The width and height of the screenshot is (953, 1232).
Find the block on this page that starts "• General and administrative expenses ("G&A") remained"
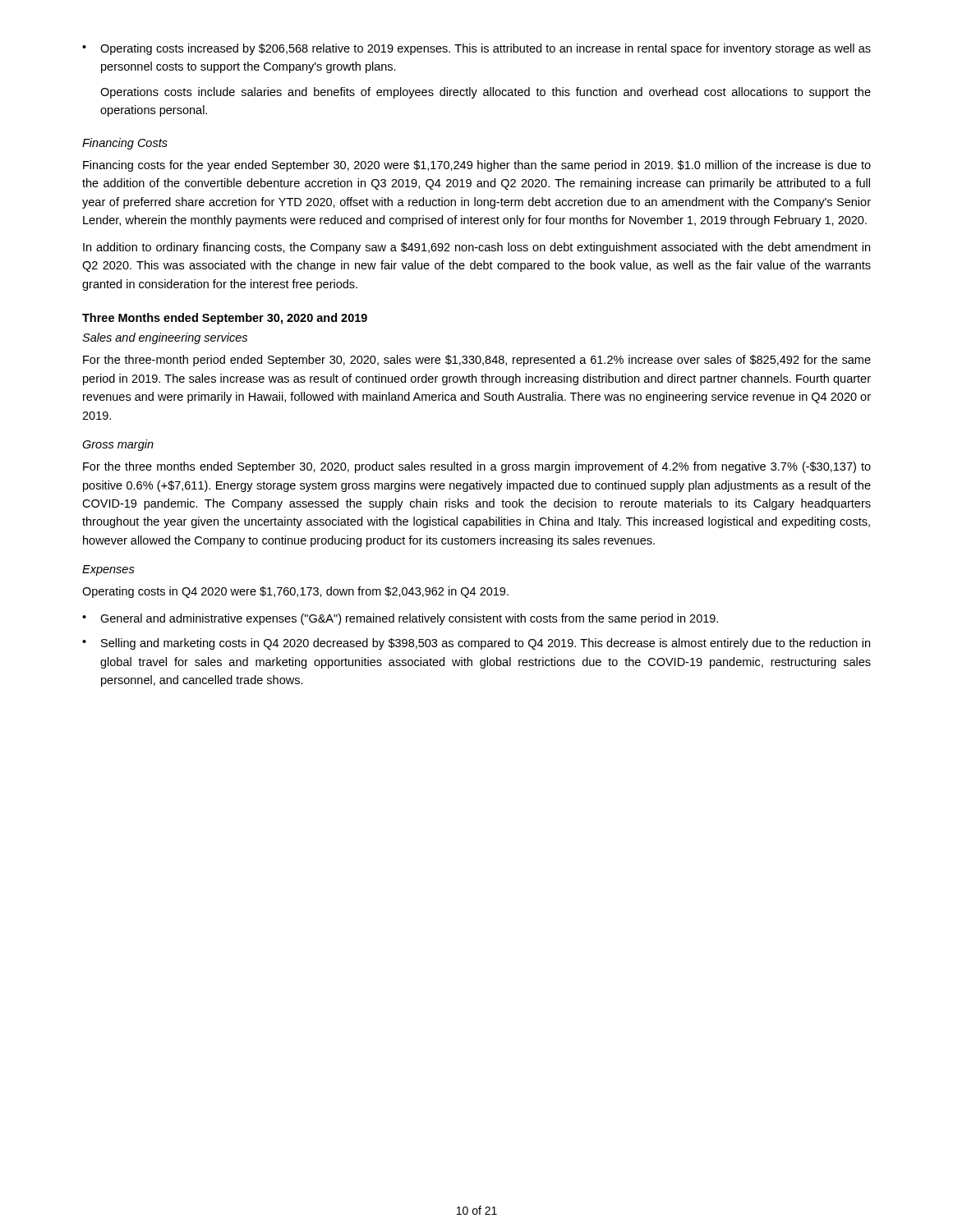point(476,619)
